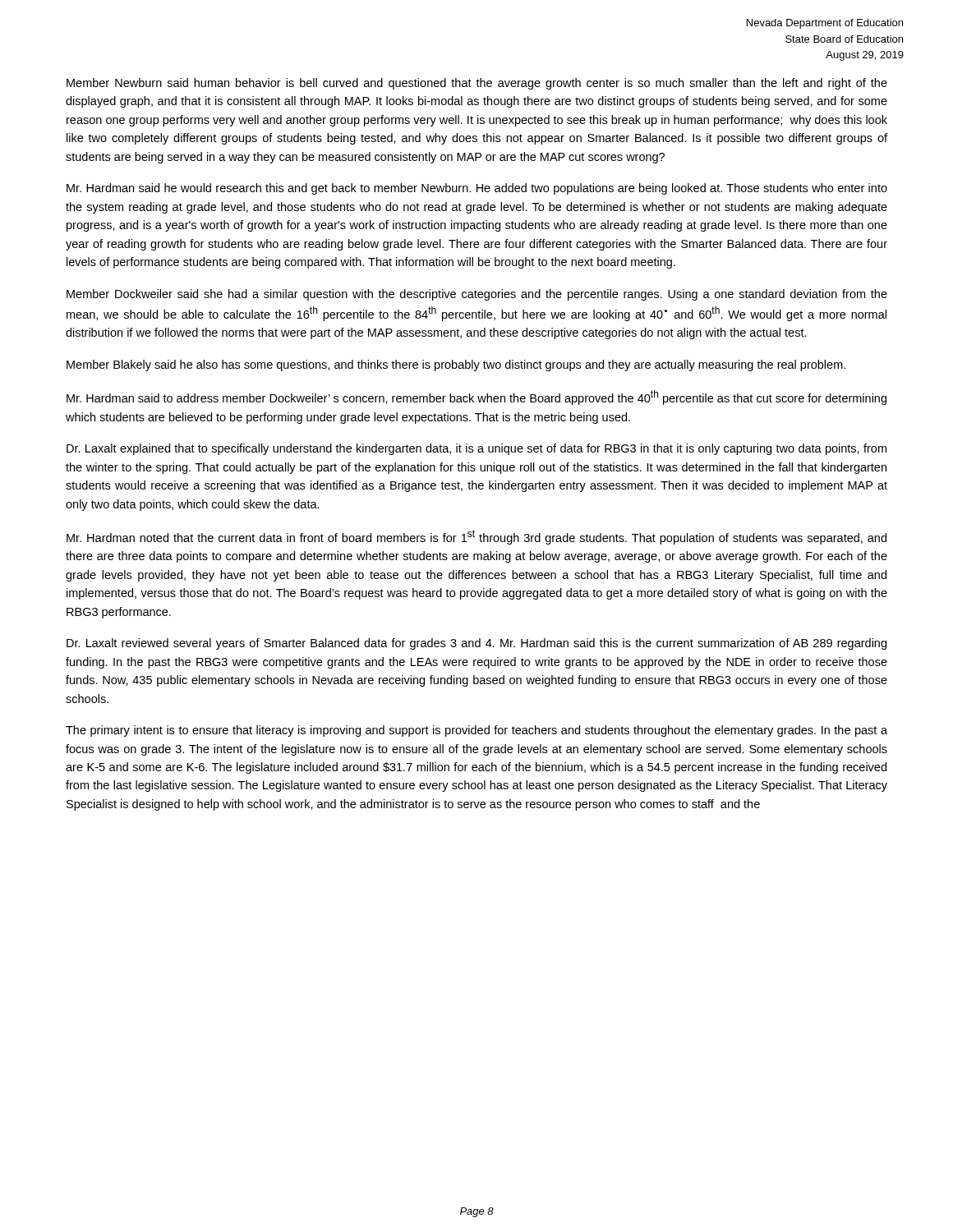Select the text block that says "Dr. Laxalt explained"
The height and width of the screenshot is (1232, 953).
tap(476, 476)
